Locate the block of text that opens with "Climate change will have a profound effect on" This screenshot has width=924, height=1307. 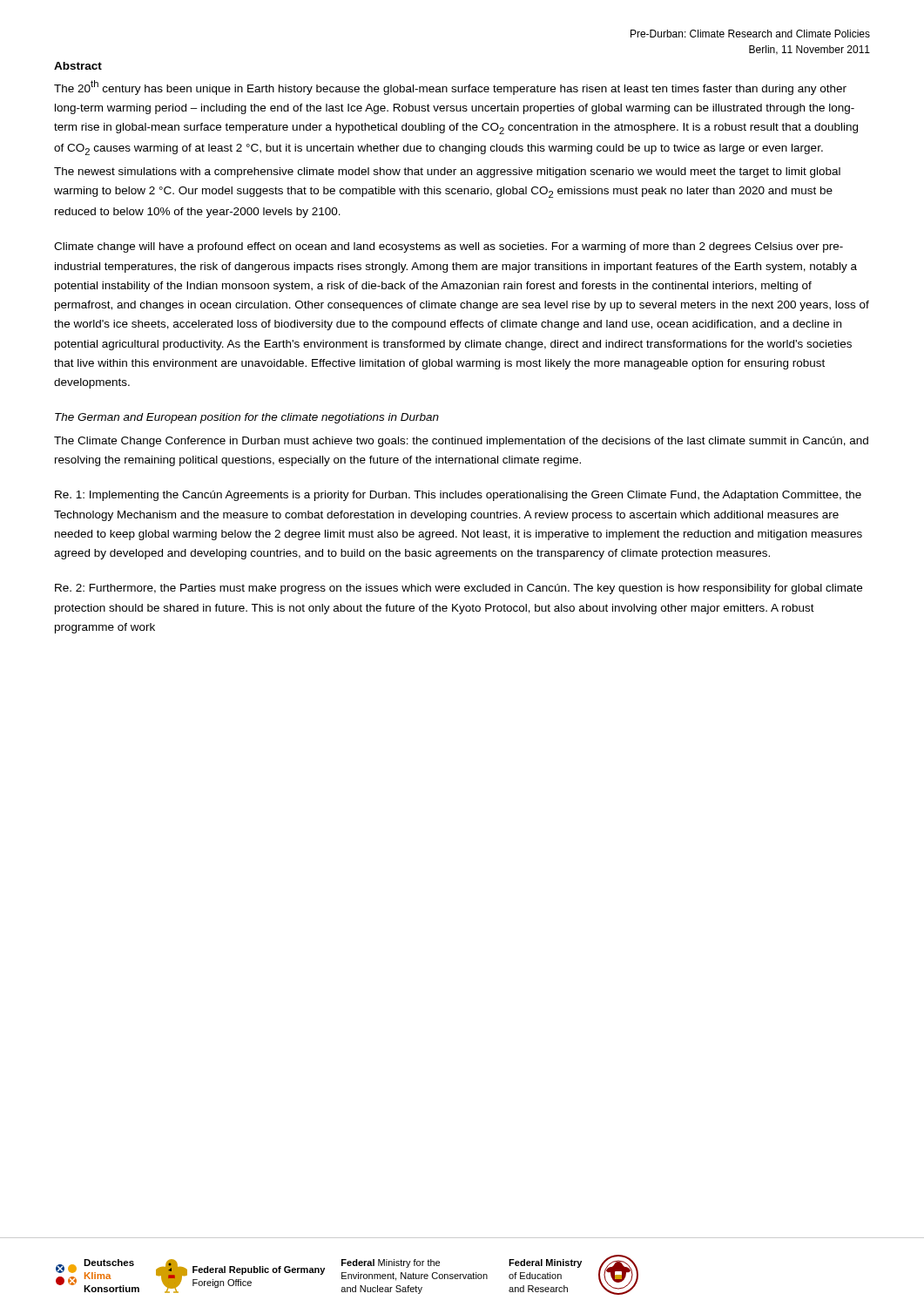pos(461,314)
